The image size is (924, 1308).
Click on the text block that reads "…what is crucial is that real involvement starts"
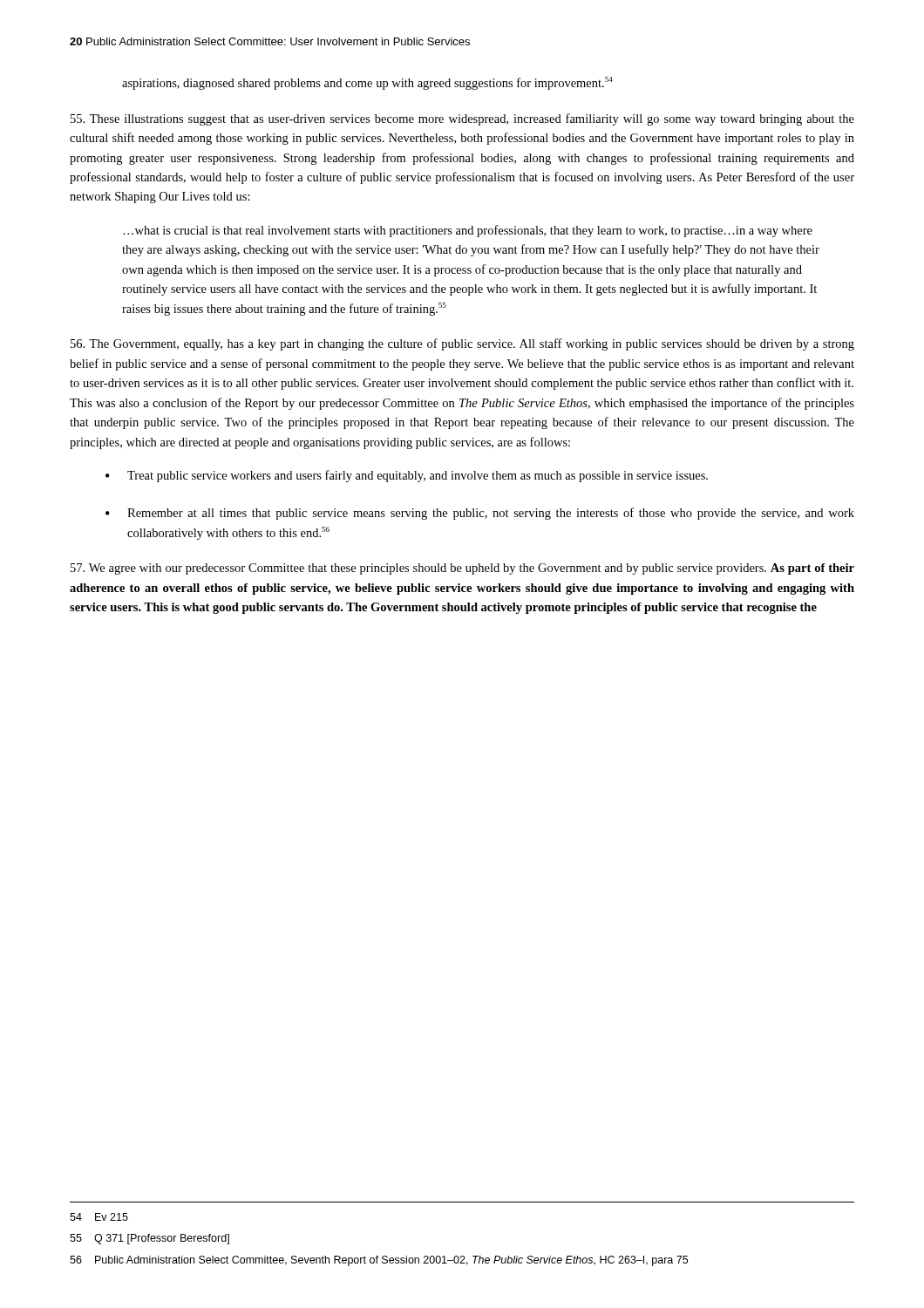pos(471,269)
